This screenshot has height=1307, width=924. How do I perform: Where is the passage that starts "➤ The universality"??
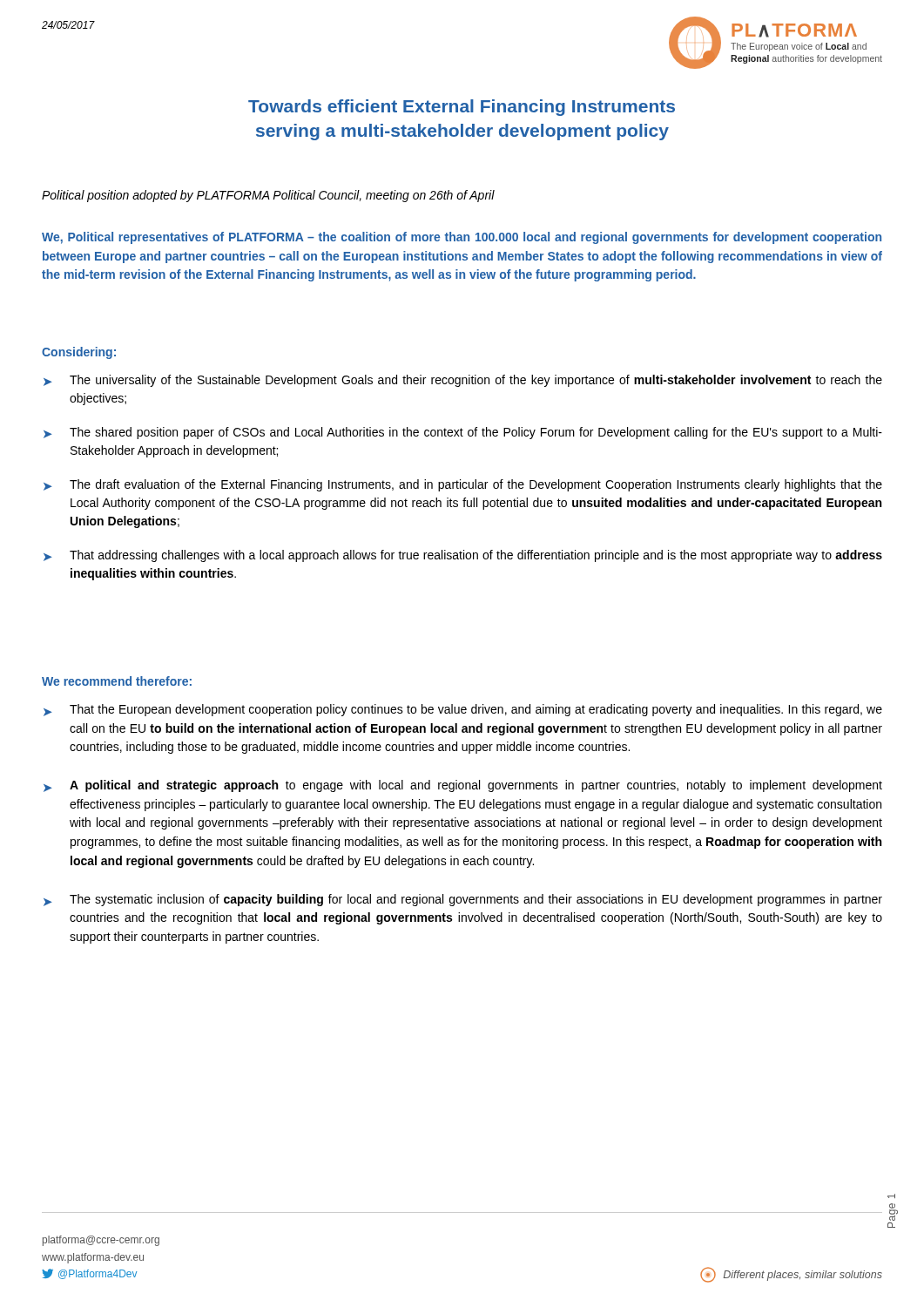[x=462, y=389]
